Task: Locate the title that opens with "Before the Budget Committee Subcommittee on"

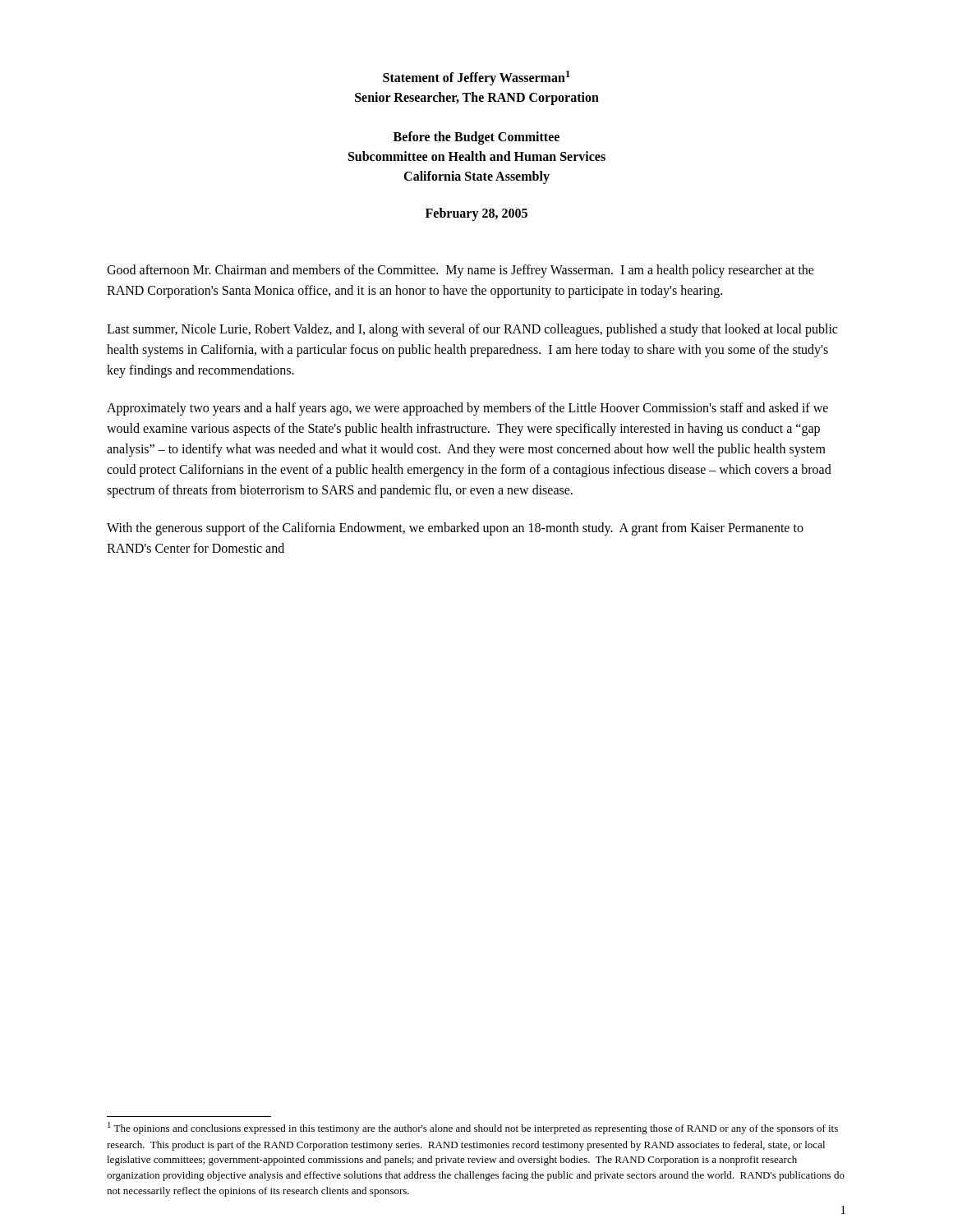Action: pos(476,157)
